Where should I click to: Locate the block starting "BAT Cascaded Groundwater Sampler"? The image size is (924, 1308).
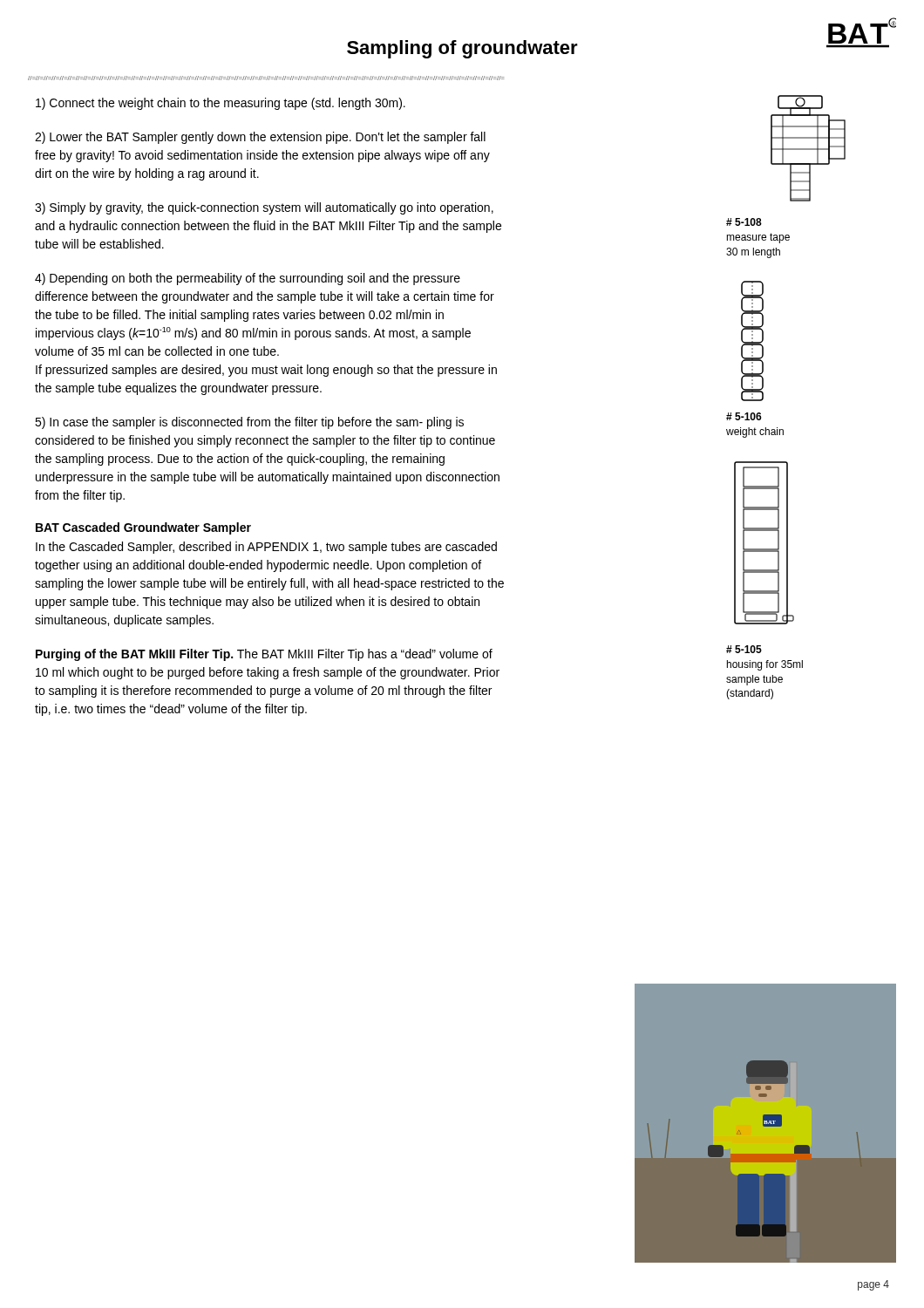143,528
